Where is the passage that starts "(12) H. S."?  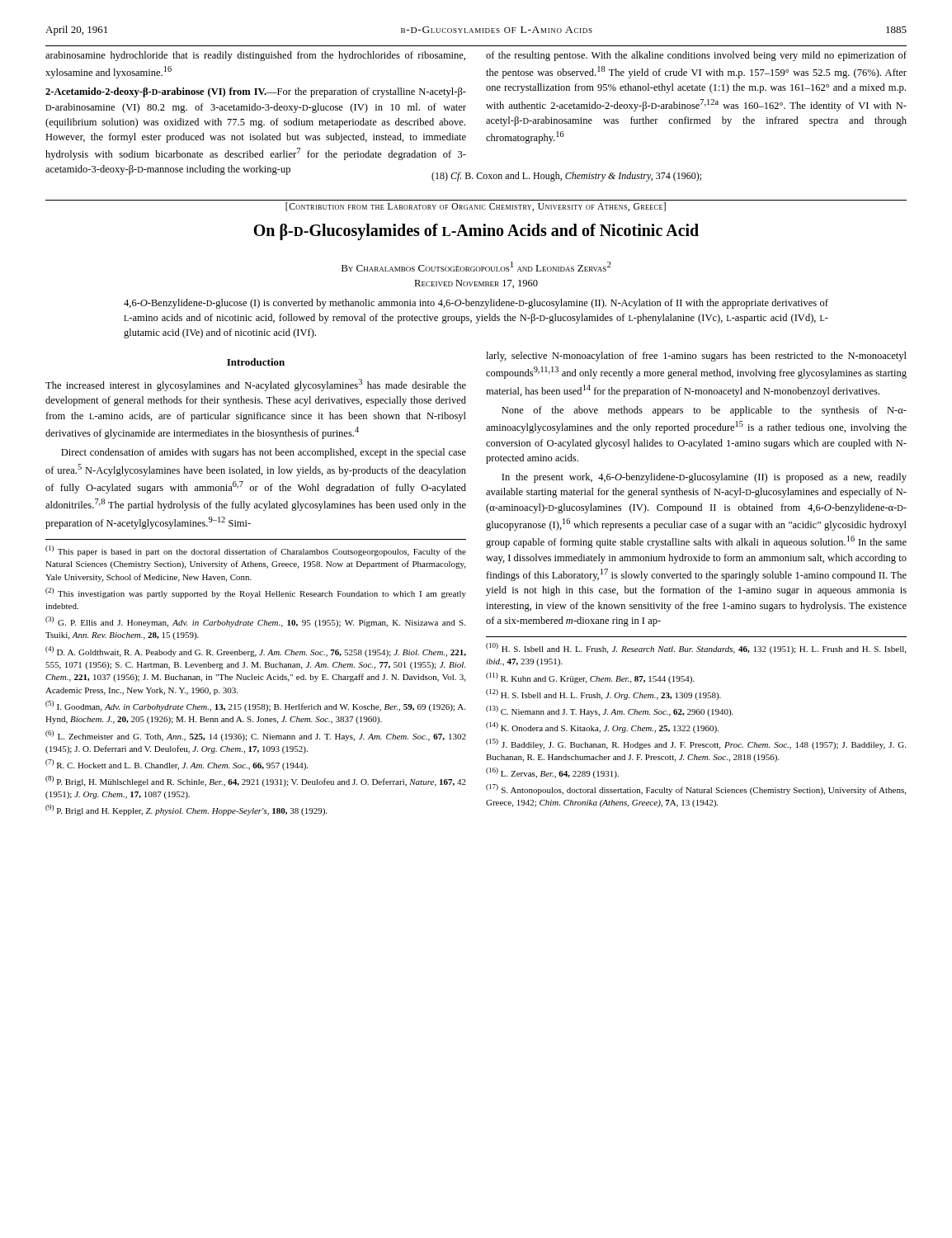pos(604,693)
